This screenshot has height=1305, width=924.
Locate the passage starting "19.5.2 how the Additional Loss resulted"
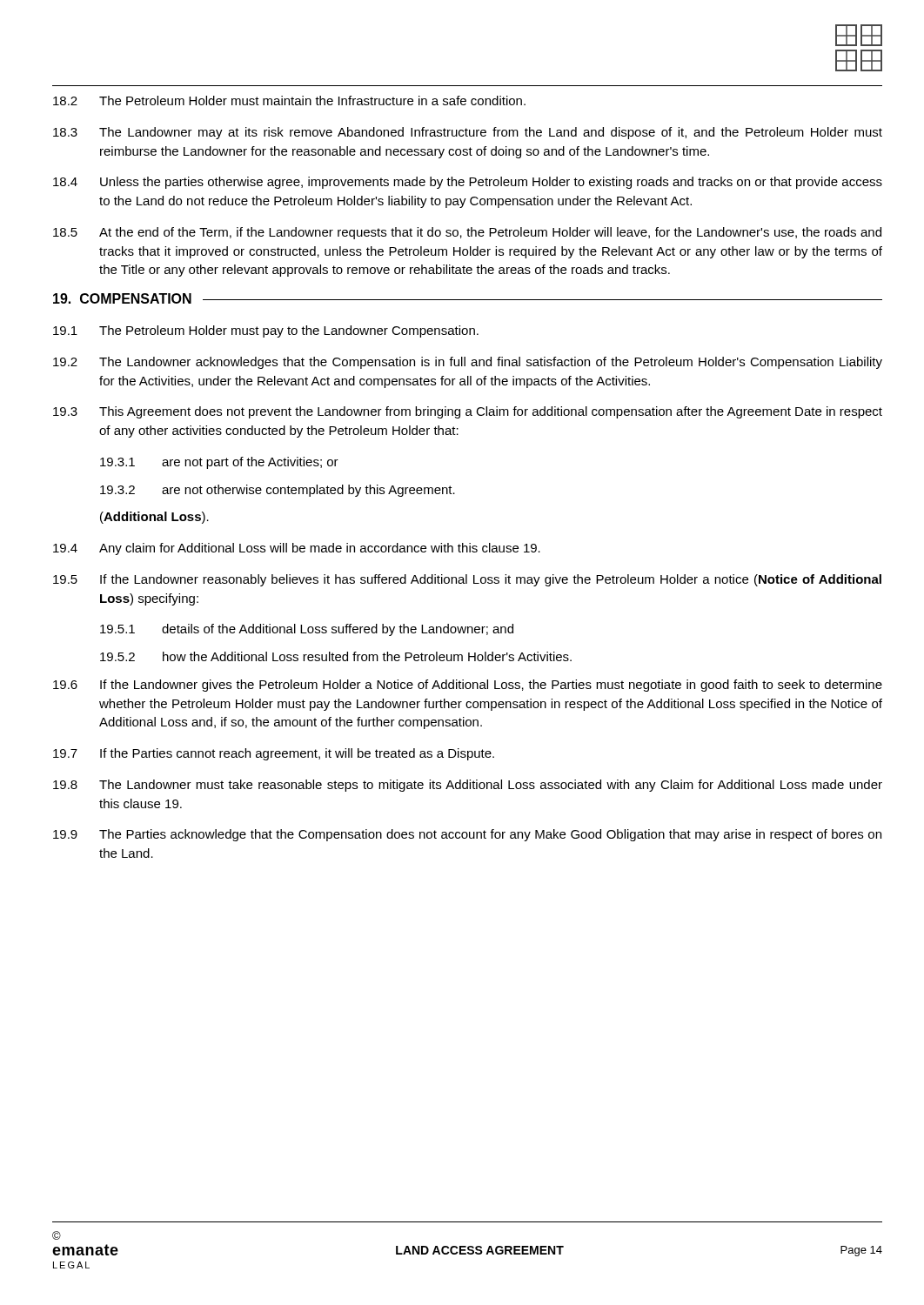pos(491,657)
